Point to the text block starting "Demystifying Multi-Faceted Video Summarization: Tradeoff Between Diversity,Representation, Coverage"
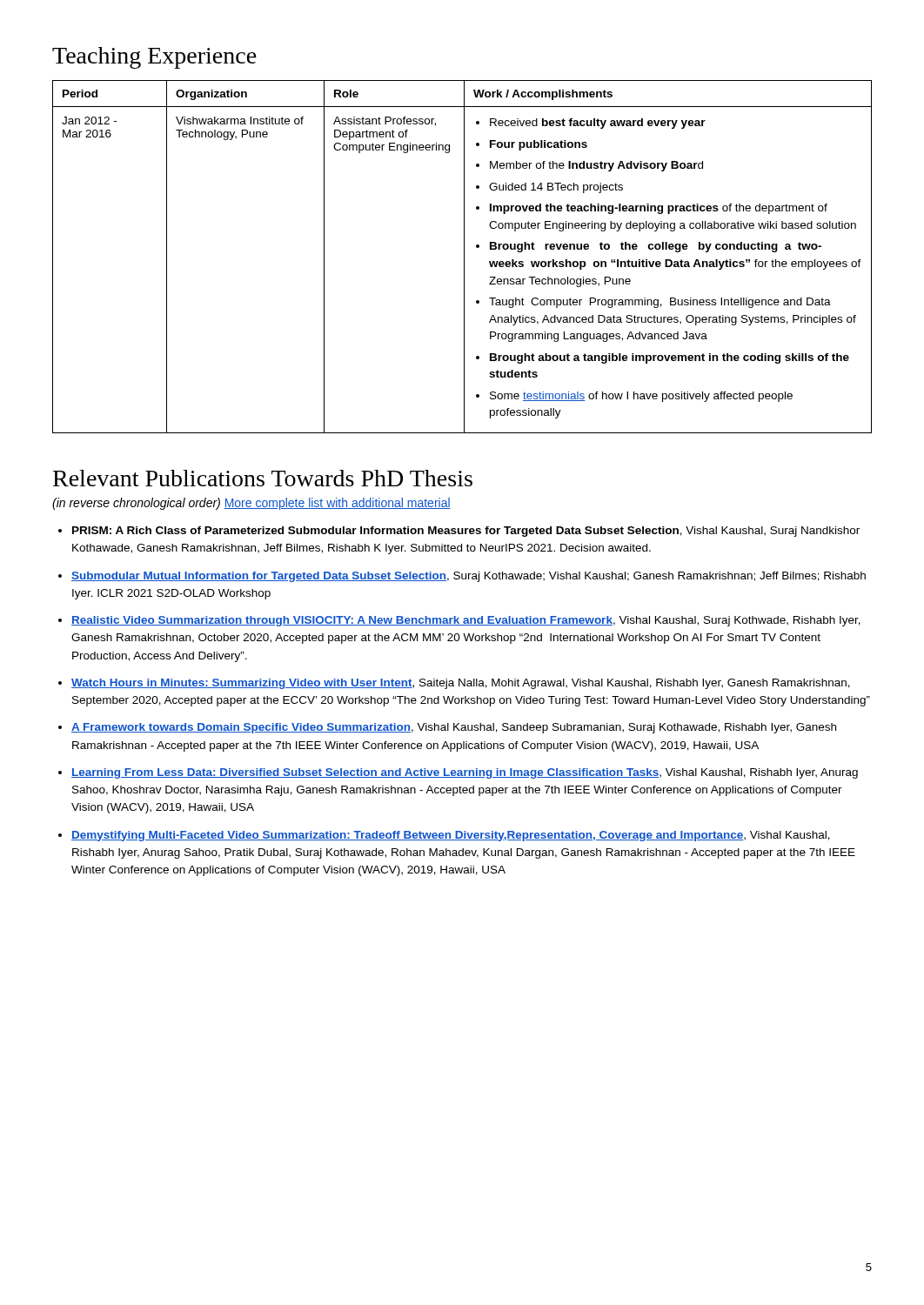The height and width of the screenshot is (1305, 924). coord(463,852)
